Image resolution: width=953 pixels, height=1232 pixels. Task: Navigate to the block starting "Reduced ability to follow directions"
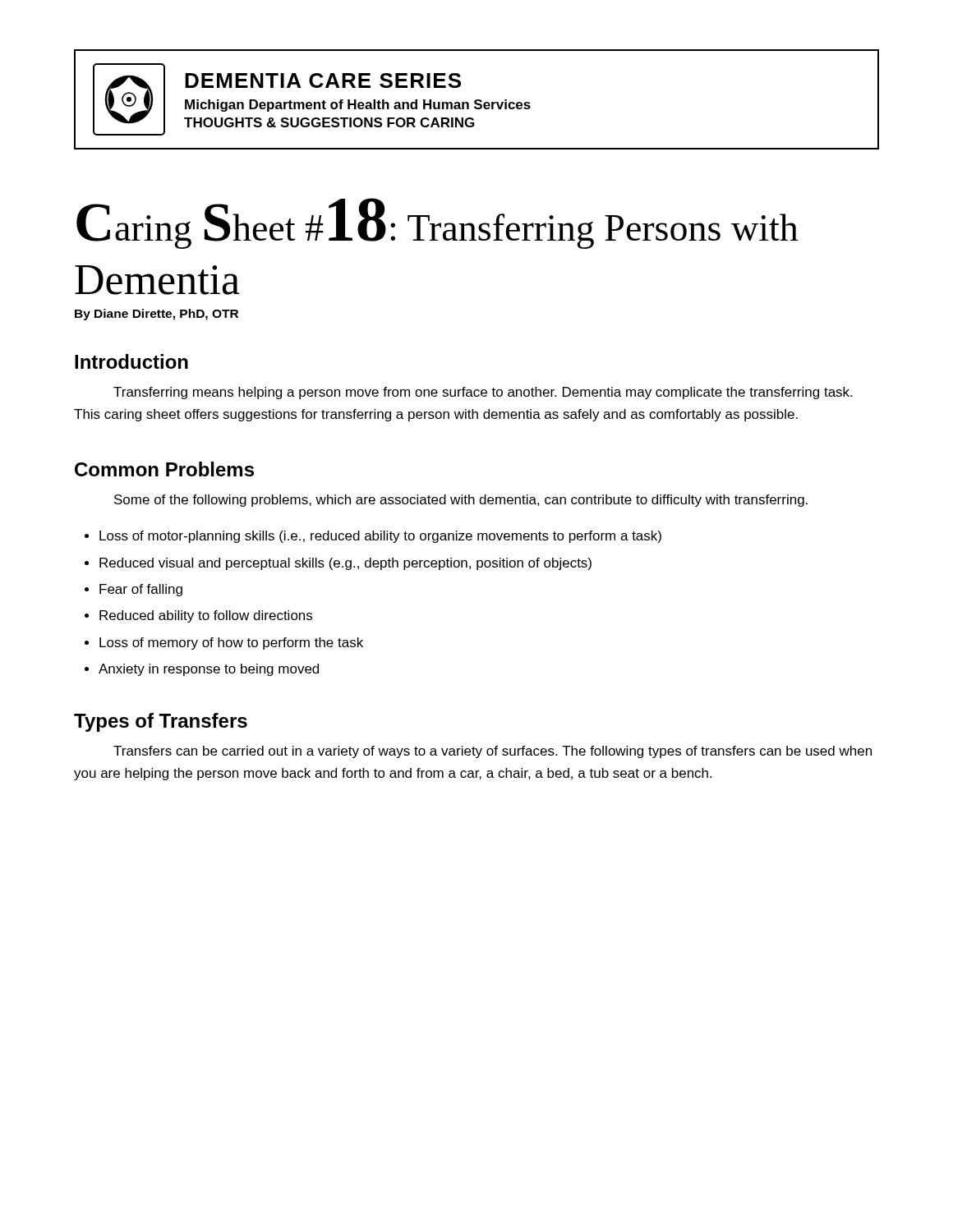pos(206,616)
